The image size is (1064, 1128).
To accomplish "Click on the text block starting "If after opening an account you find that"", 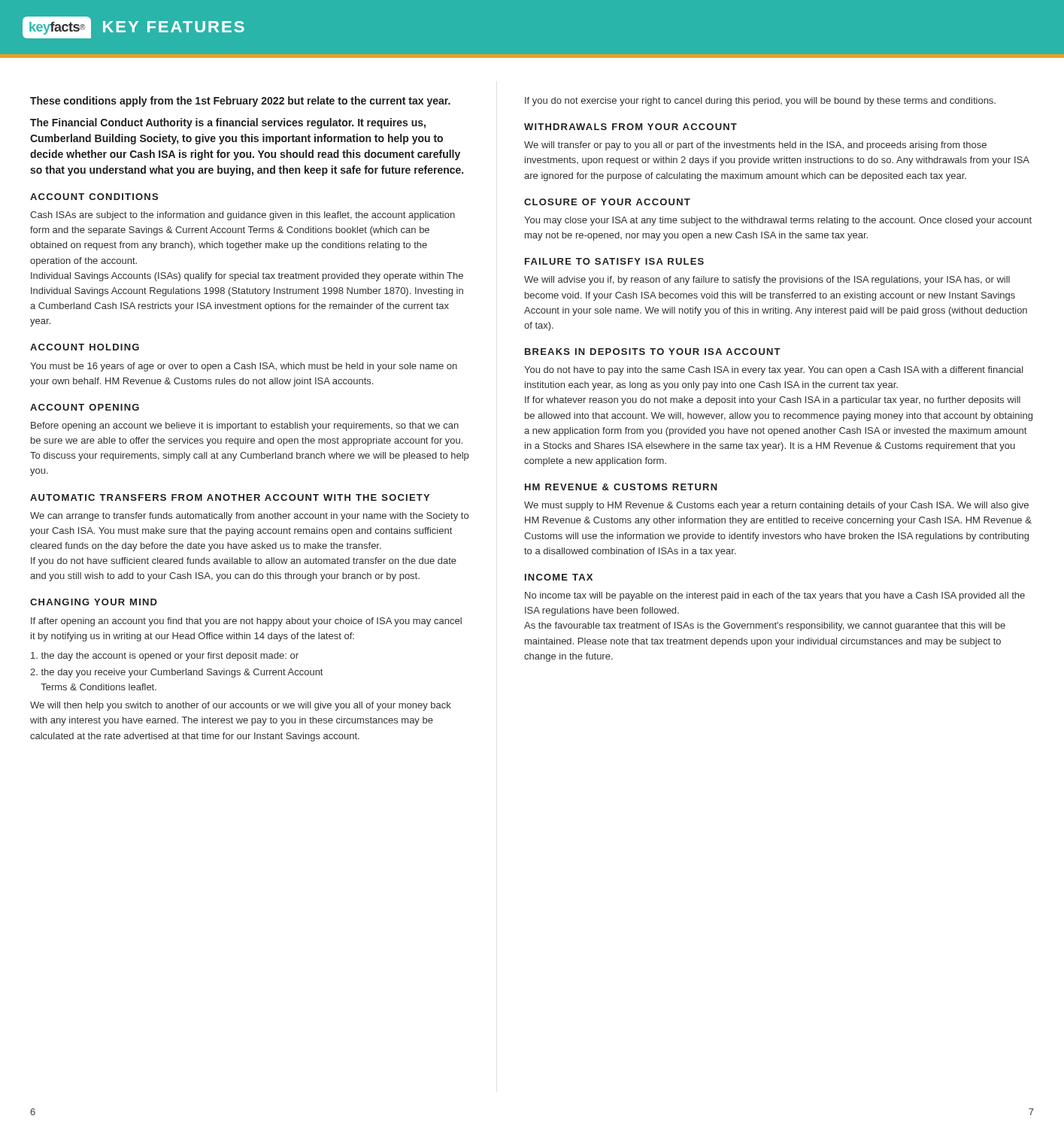I will [246, 628].
